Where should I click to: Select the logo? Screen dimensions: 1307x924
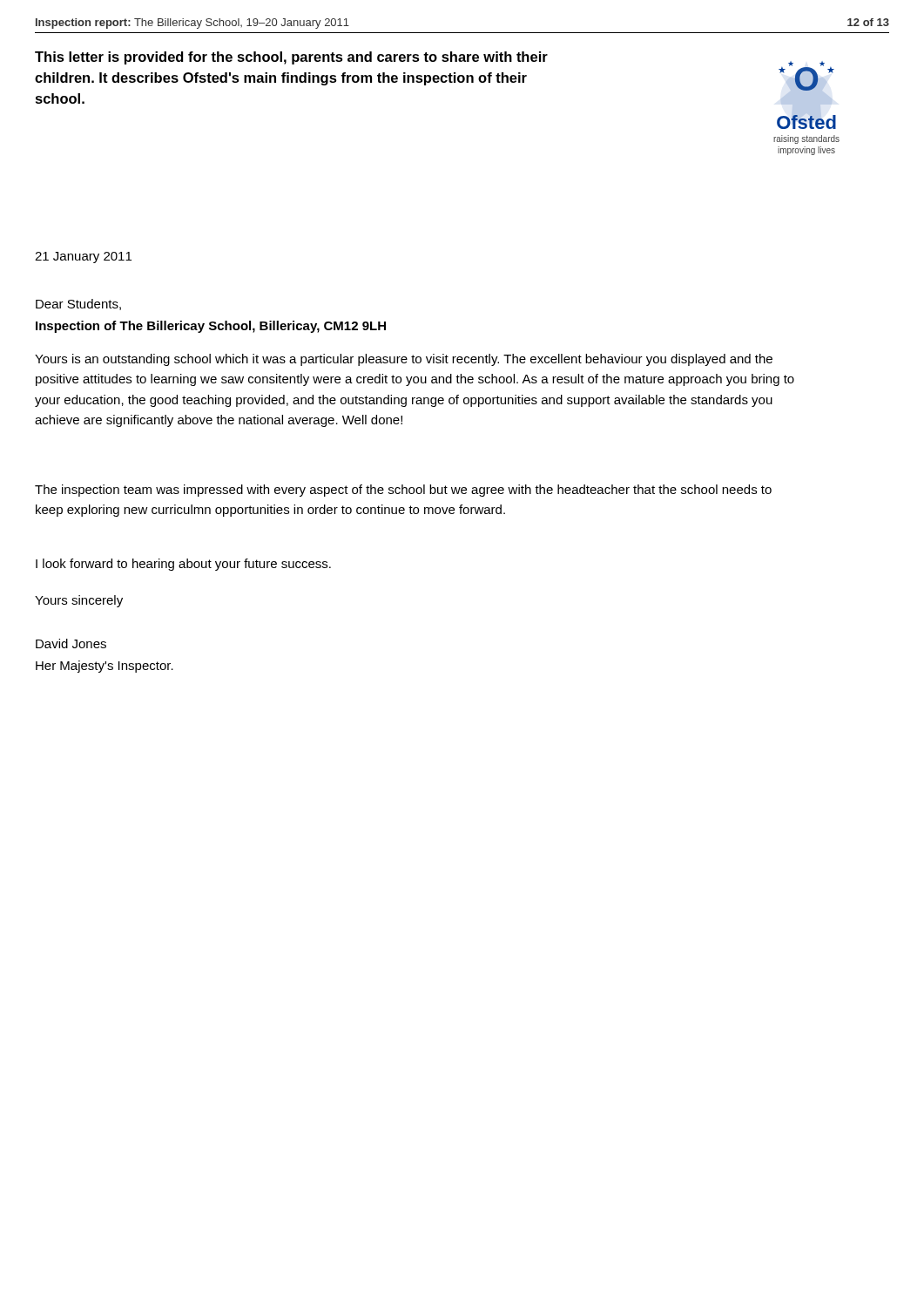806,105
